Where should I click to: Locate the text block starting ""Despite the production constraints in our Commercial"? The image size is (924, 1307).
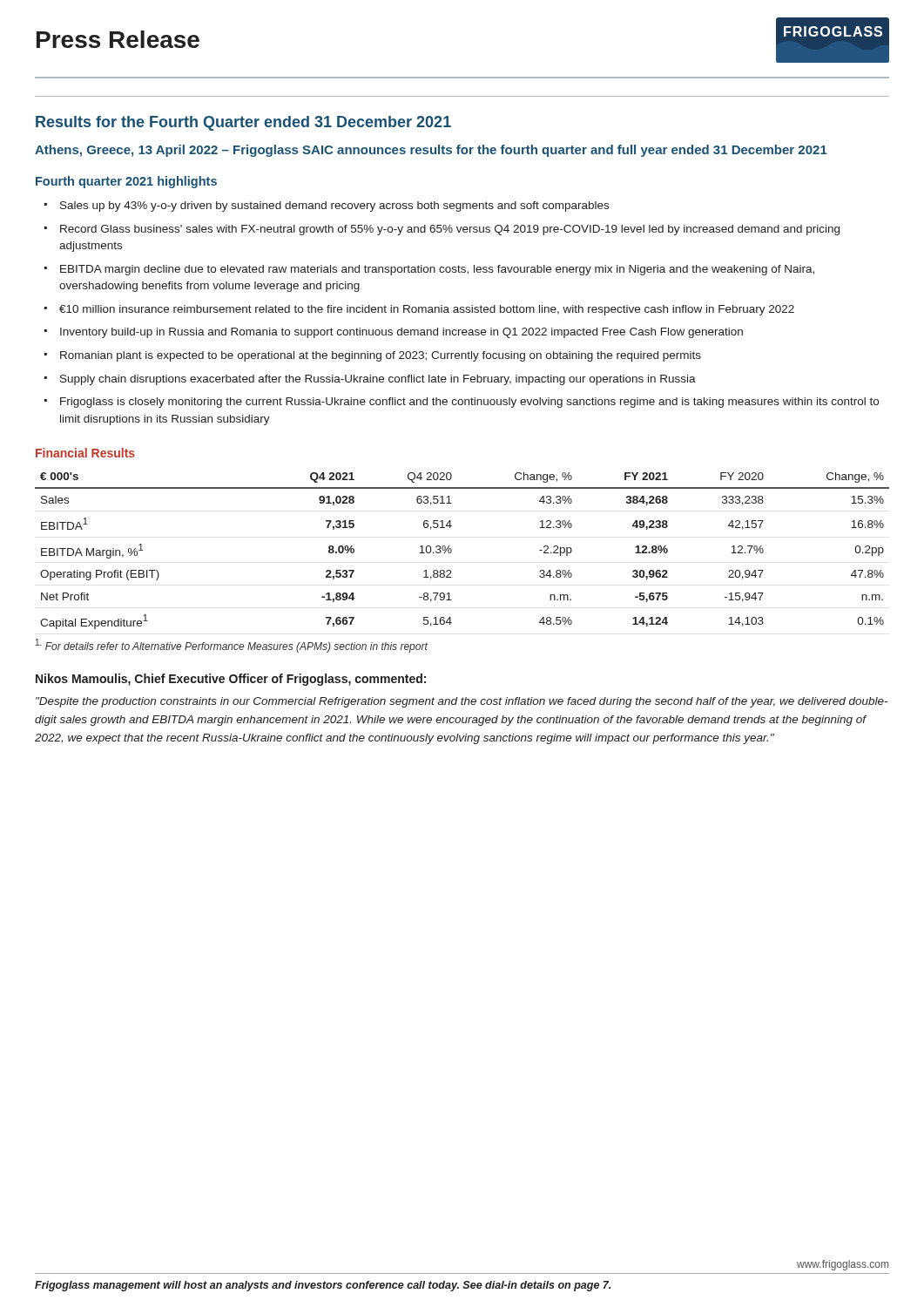[461, 719]
